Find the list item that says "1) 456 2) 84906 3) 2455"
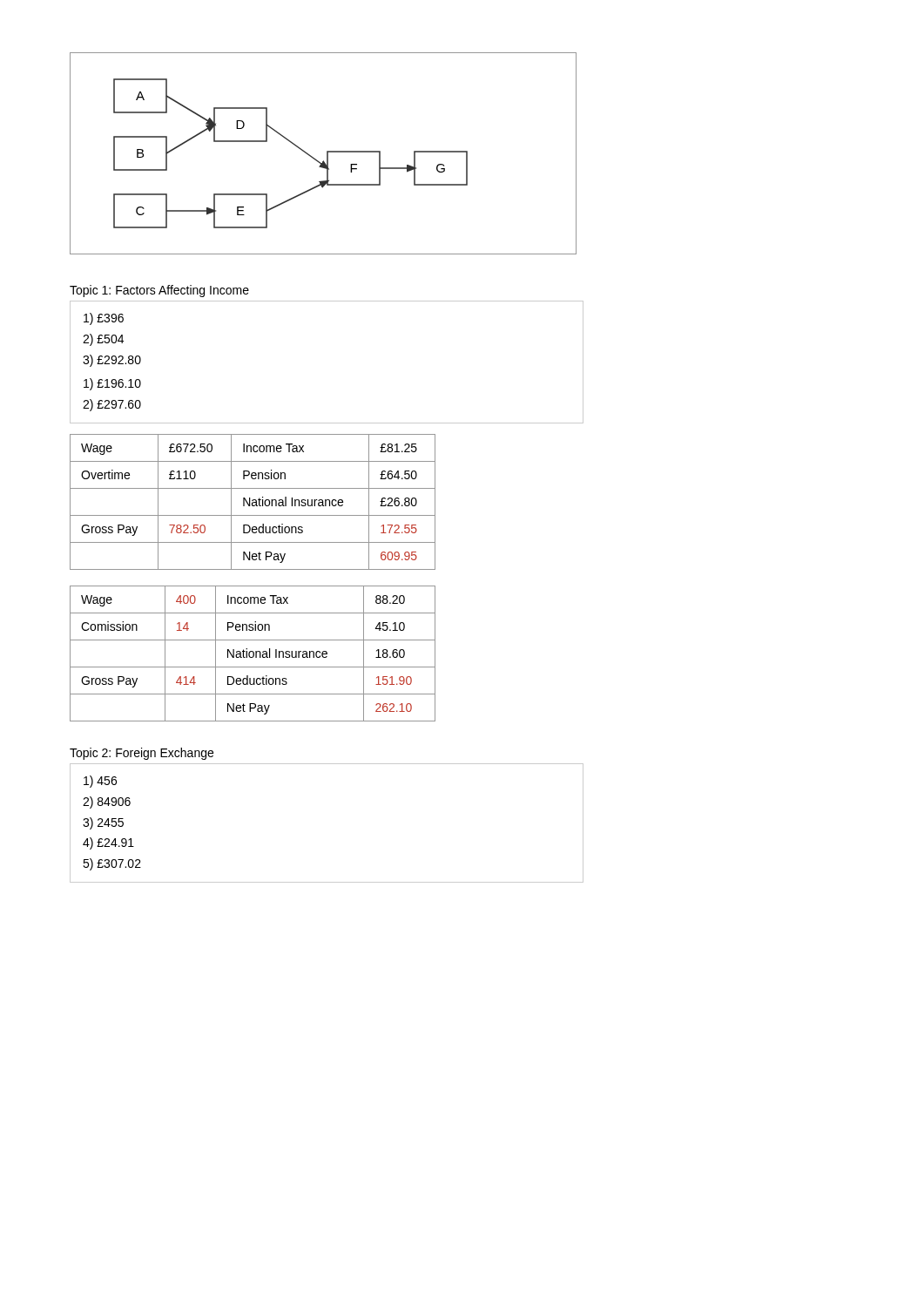The width and height of the screenshot is (924, 1307). 112,822
